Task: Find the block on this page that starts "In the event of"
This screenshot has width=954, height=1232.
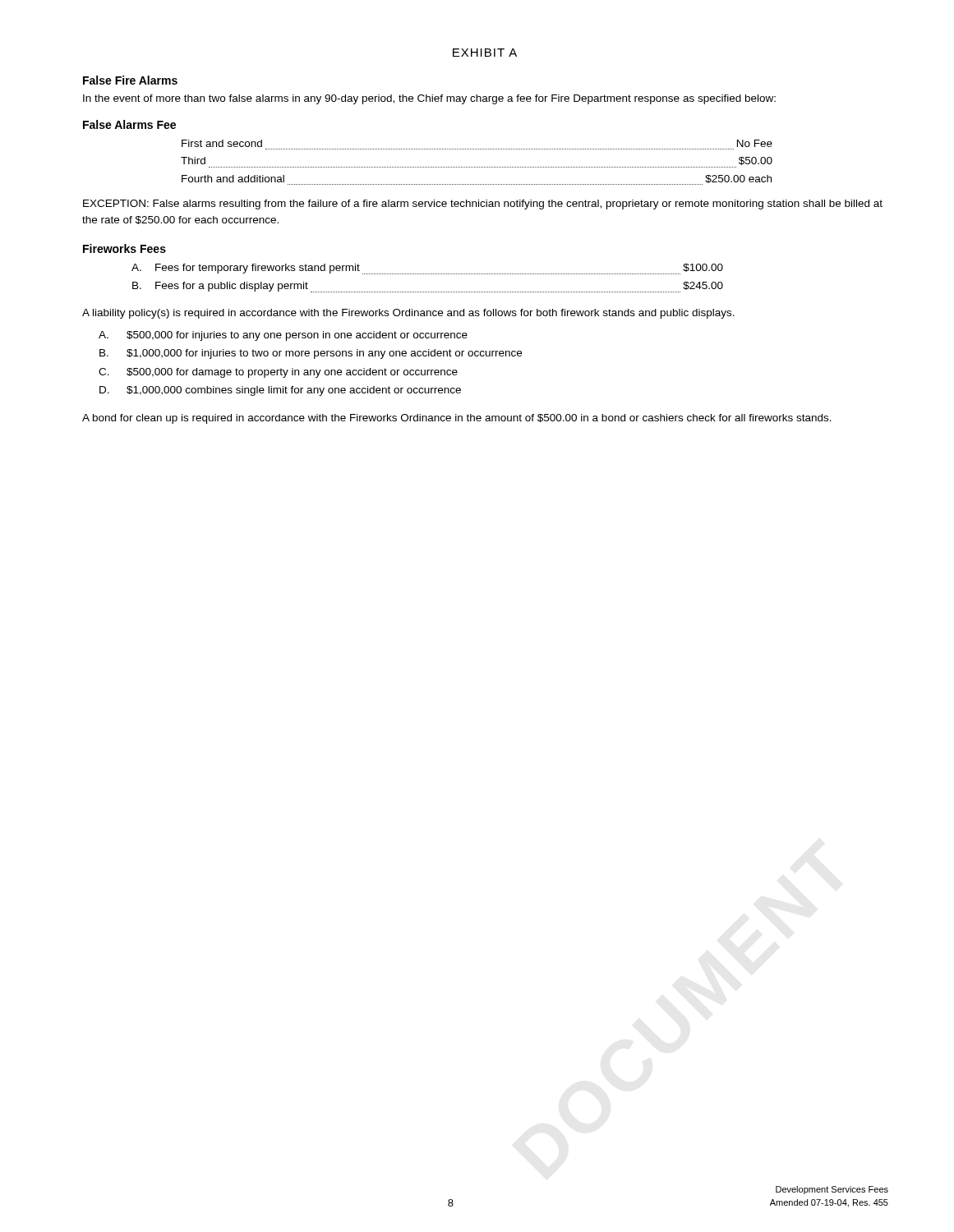Action: point(429,98)
